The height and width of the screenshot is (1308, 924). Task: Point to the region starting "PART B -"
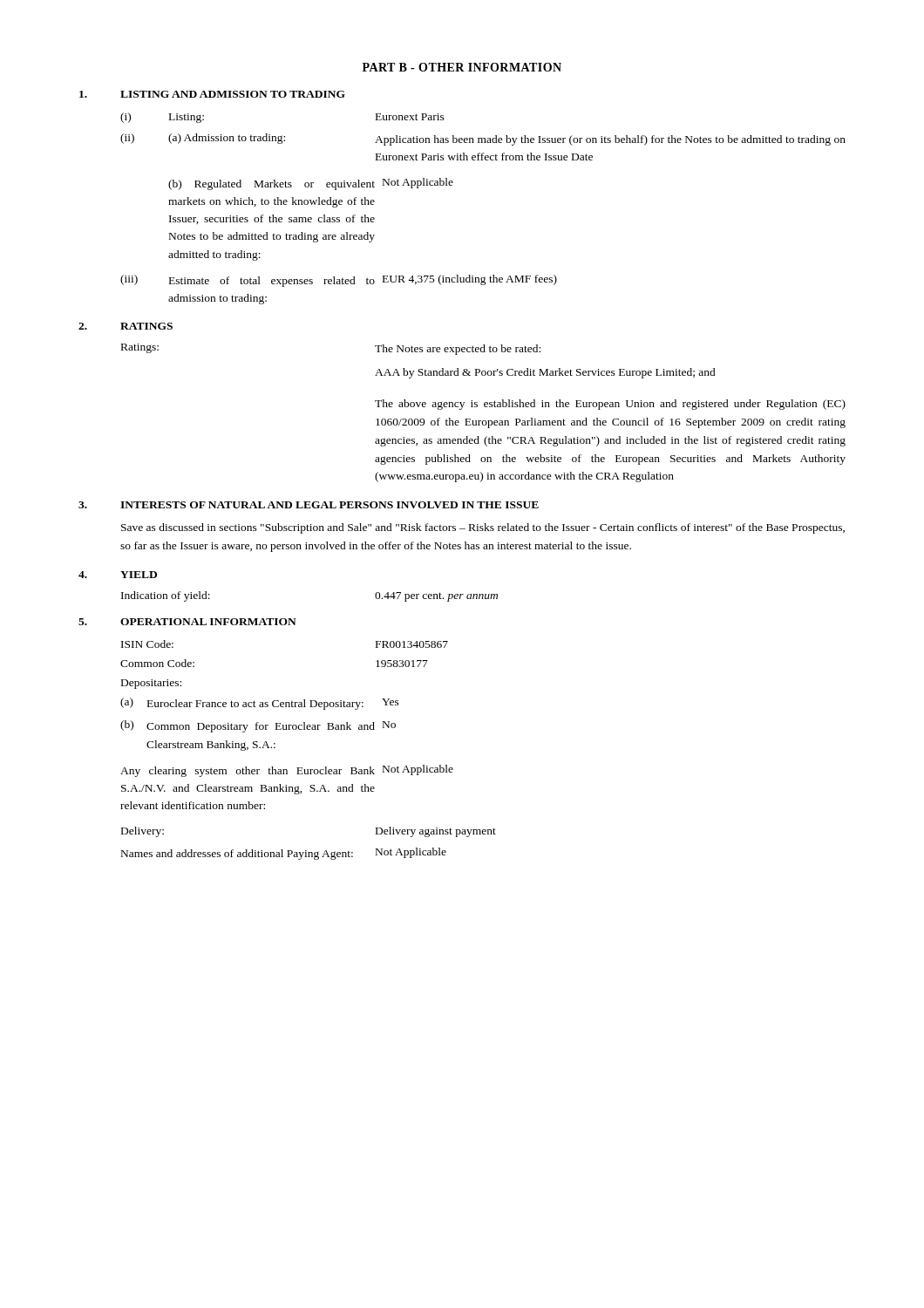pyautogui.click(x=462, y=68)
